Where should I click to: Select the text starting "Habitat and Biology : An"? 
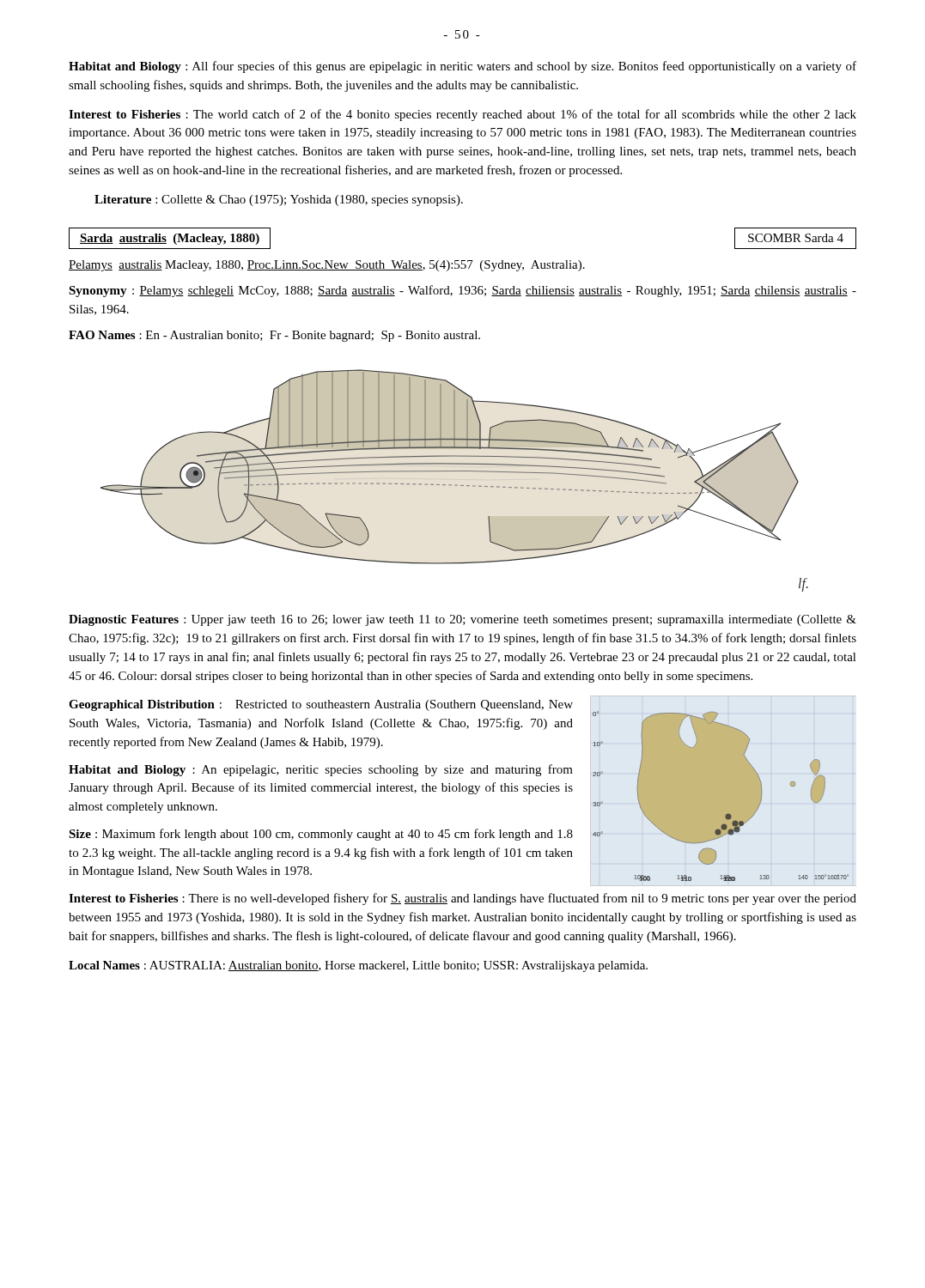pos(321,788)
